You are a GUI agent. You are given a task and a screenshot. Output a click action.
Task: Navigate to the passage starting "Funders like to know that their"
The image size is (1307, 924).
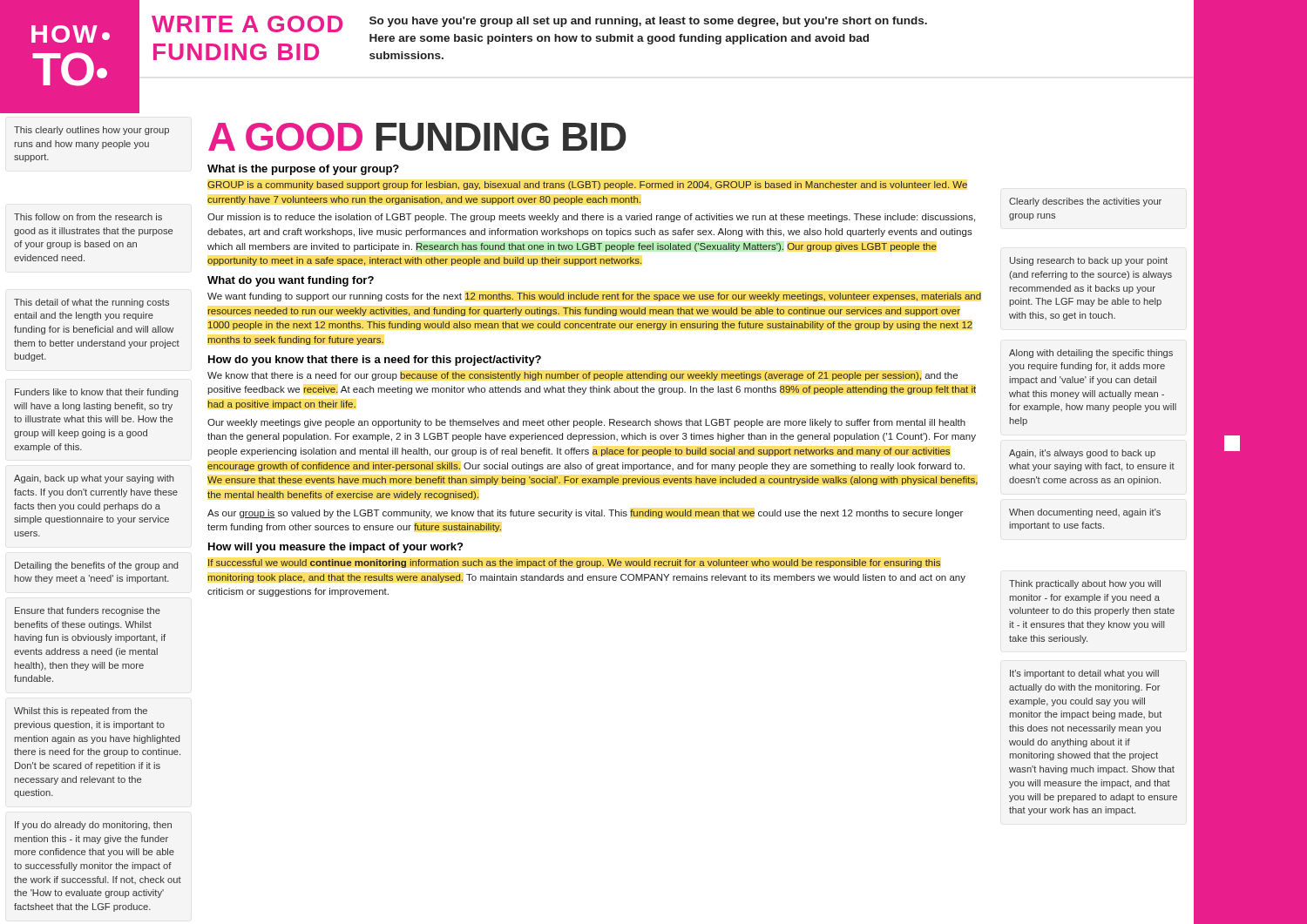click(x=96, y=419)
